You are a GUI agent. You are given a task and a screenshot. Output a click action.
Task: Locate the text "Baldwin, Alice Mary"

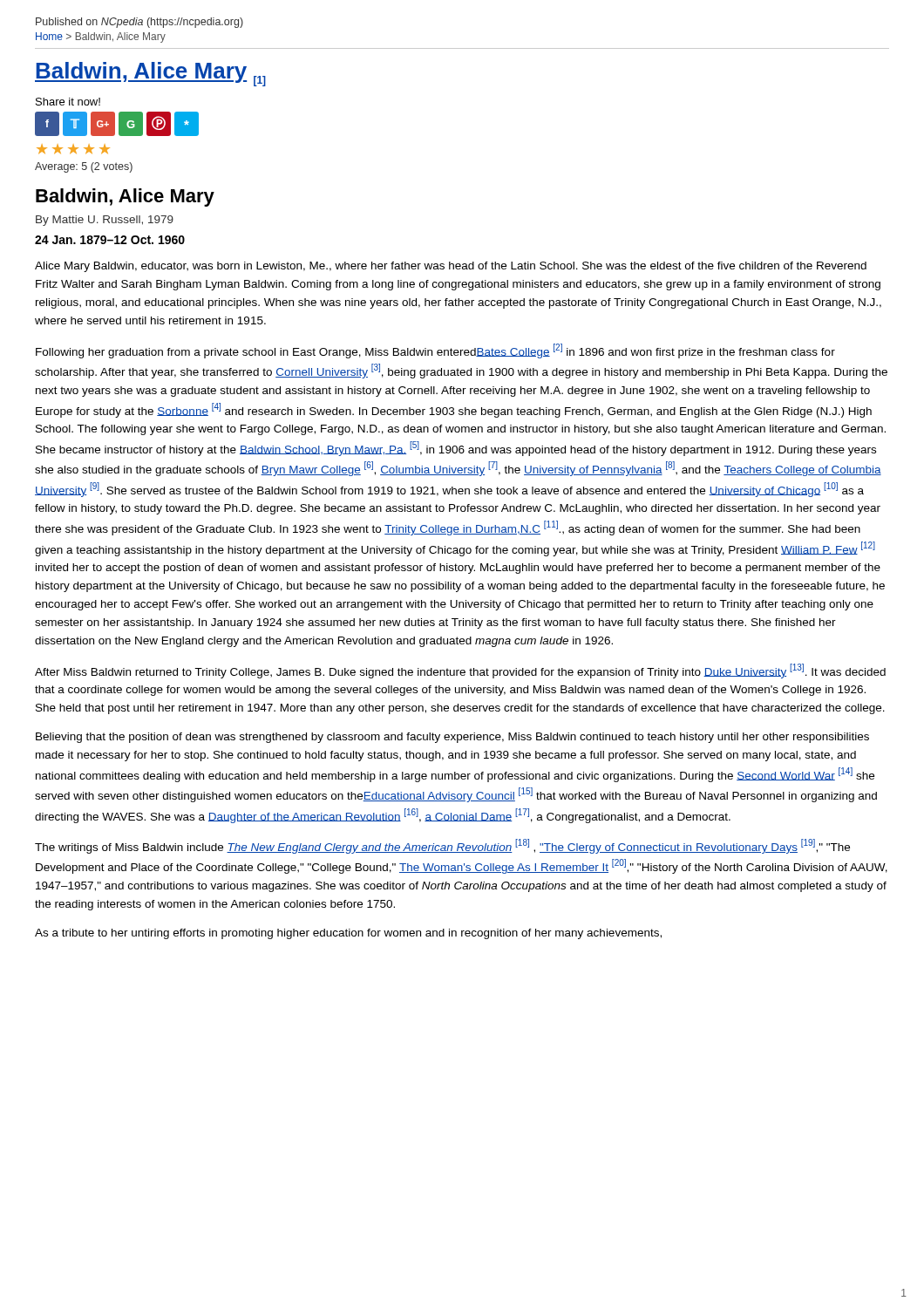(125, 196)
